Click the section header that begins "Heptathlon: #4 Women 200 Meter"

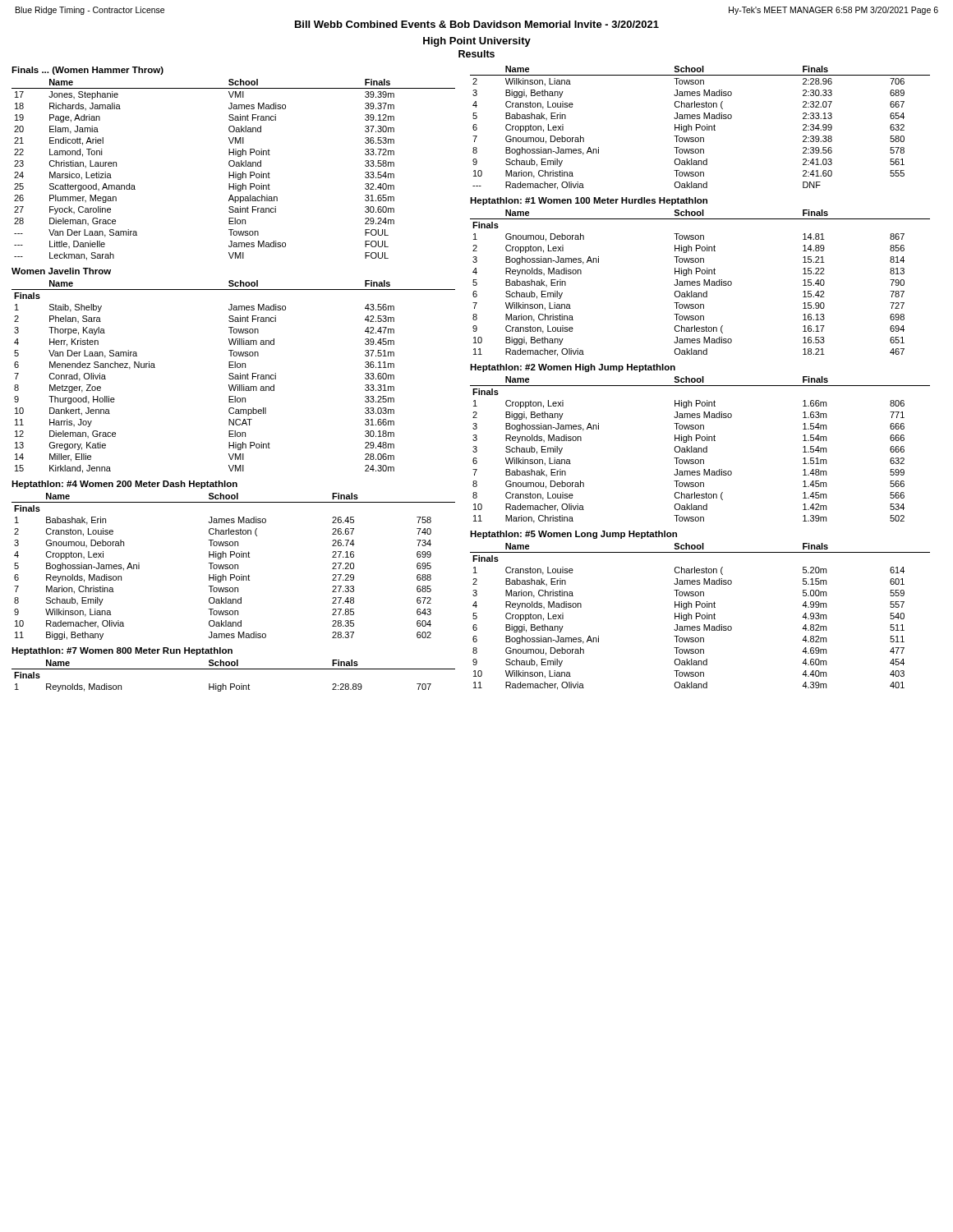tap(125, 484)
